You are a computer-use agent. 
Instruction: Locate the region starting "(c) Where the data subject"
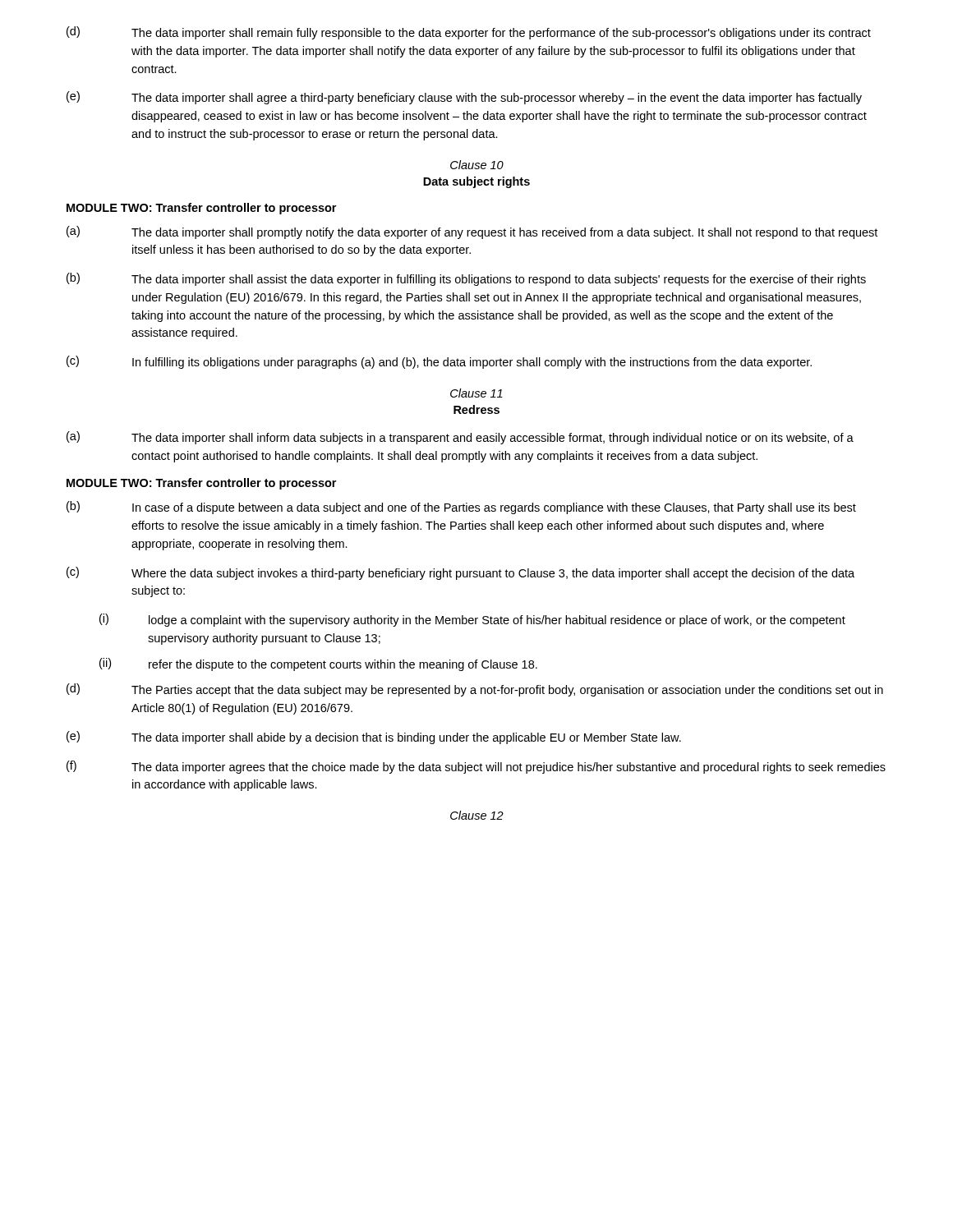(476, 582)
